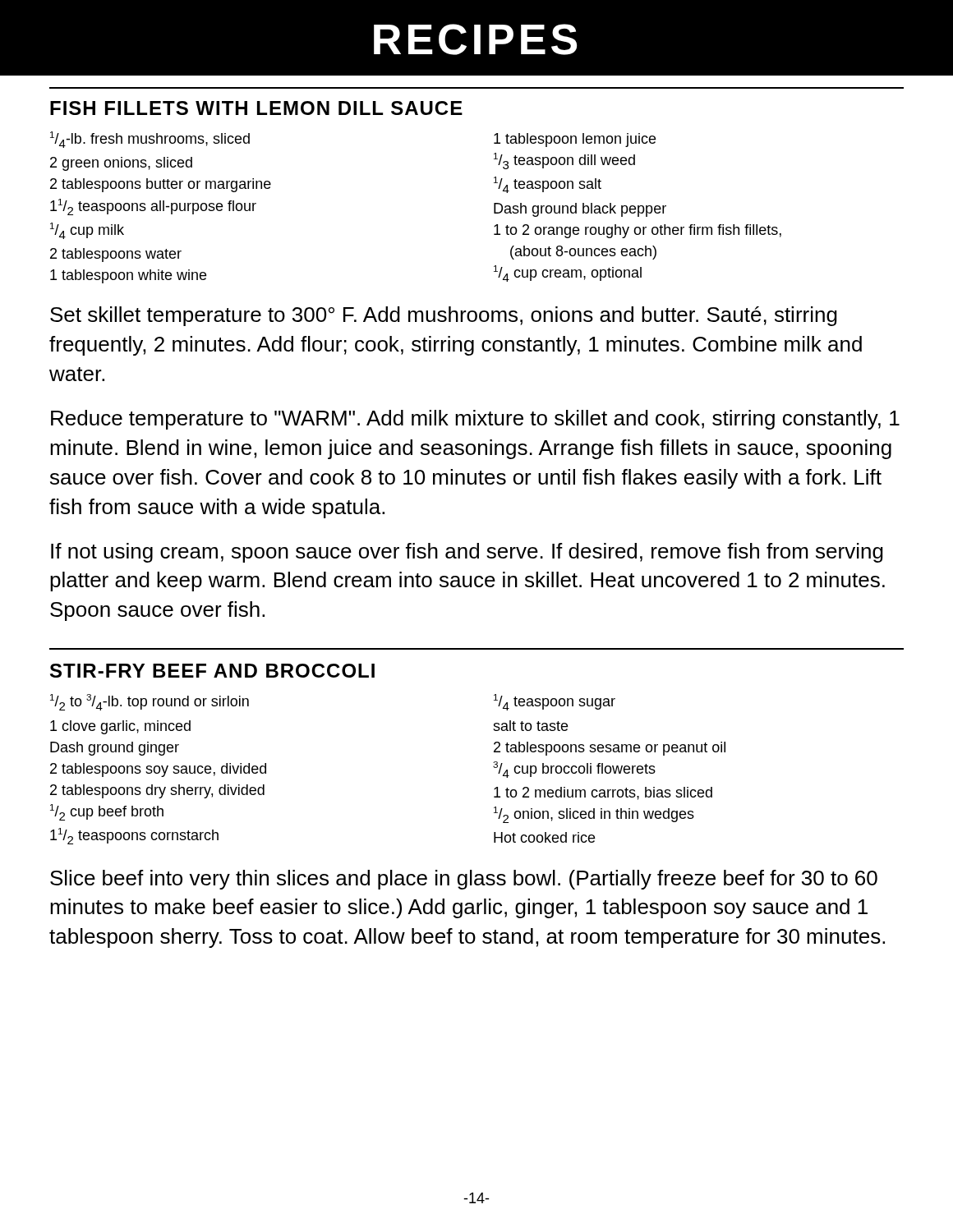The width and height of the screenshot is (953, 1232).
Task: Locate the element starting "1/4 teaspoon salt"
Action: (547, 185)
